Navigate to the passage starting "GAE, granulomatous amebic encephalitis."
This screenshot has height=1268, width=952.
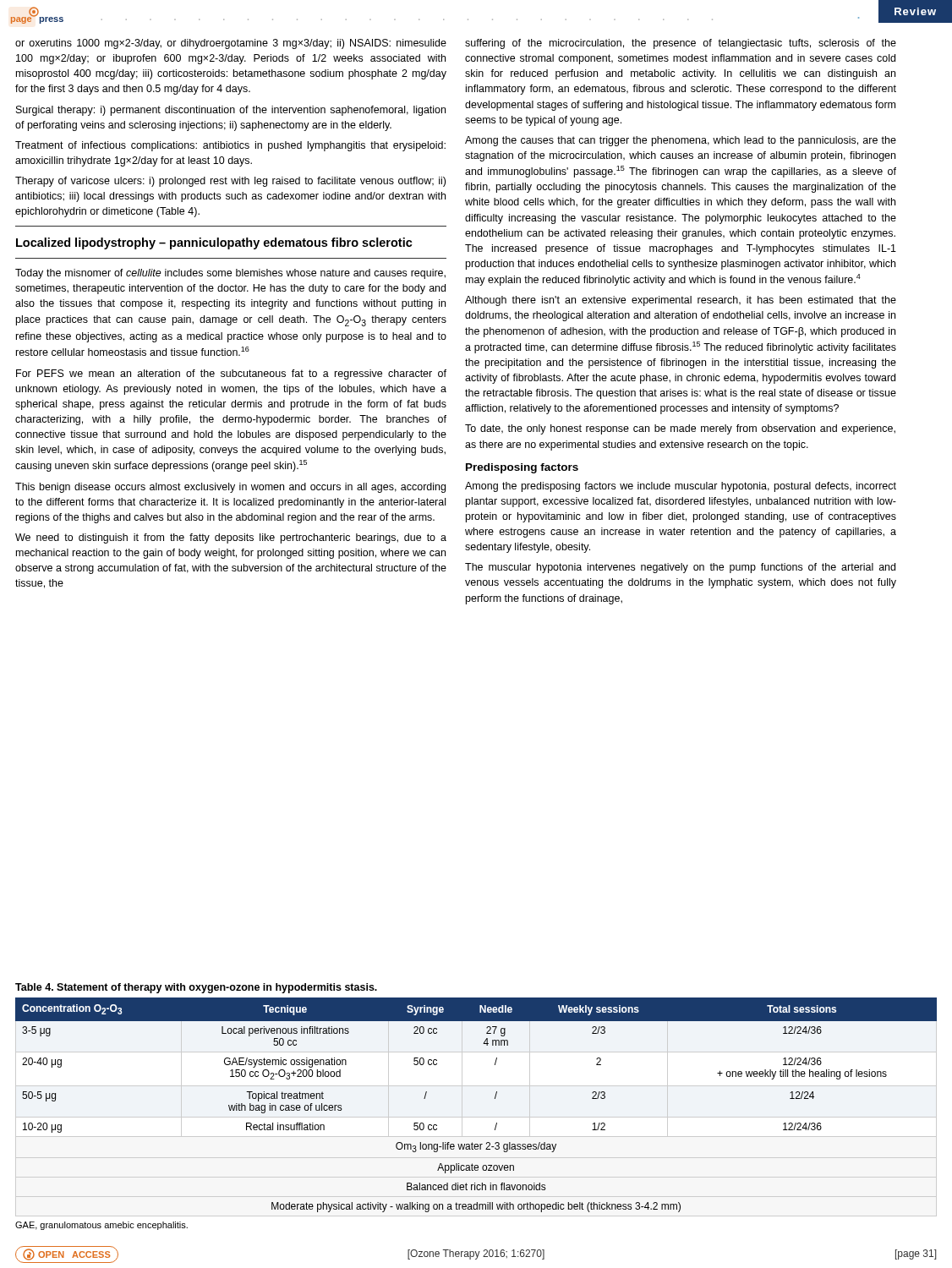(x=102, y=1225)
